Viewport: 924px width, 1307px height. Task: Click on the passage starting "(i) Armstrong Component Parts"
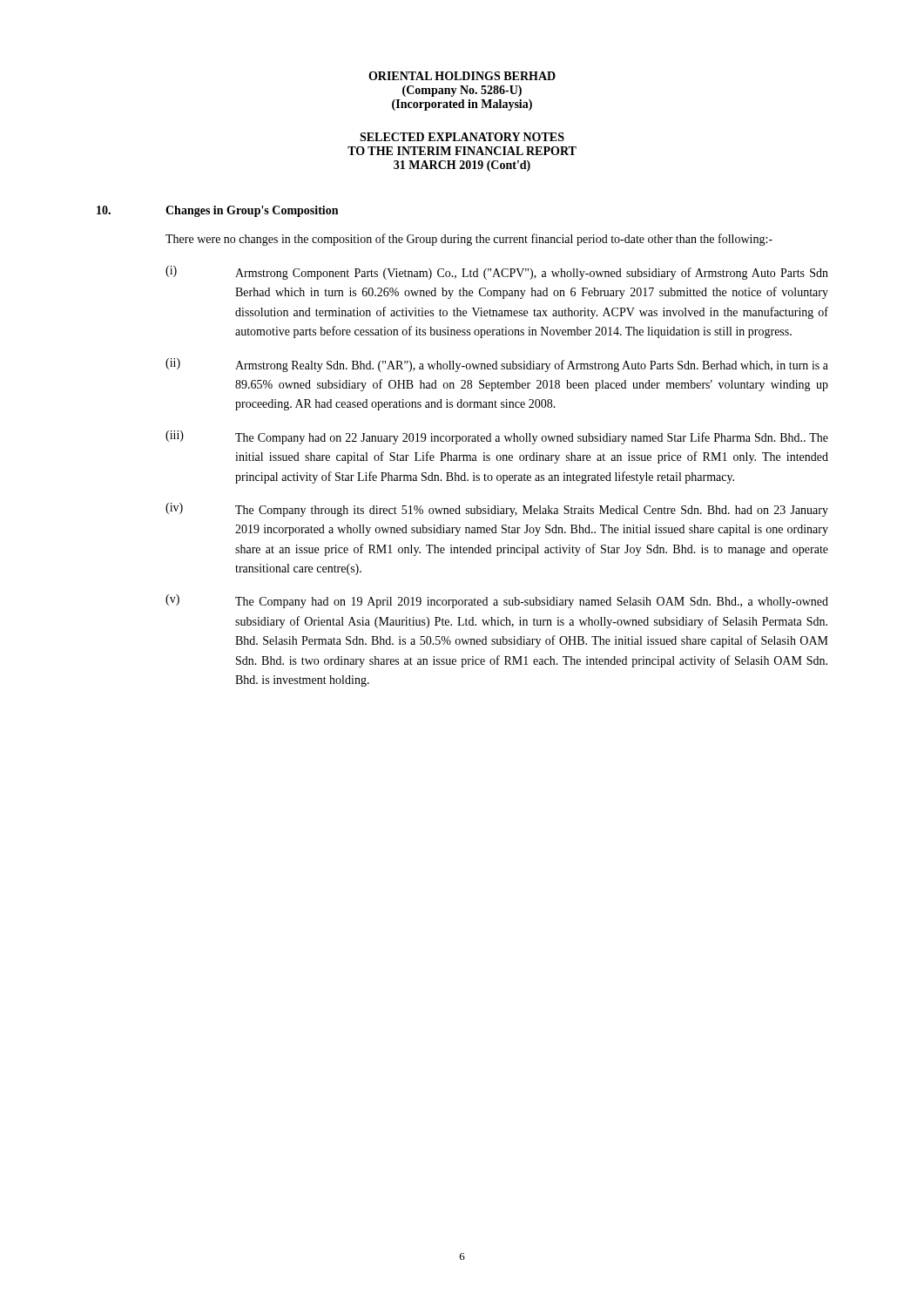[x=497, y=303]
